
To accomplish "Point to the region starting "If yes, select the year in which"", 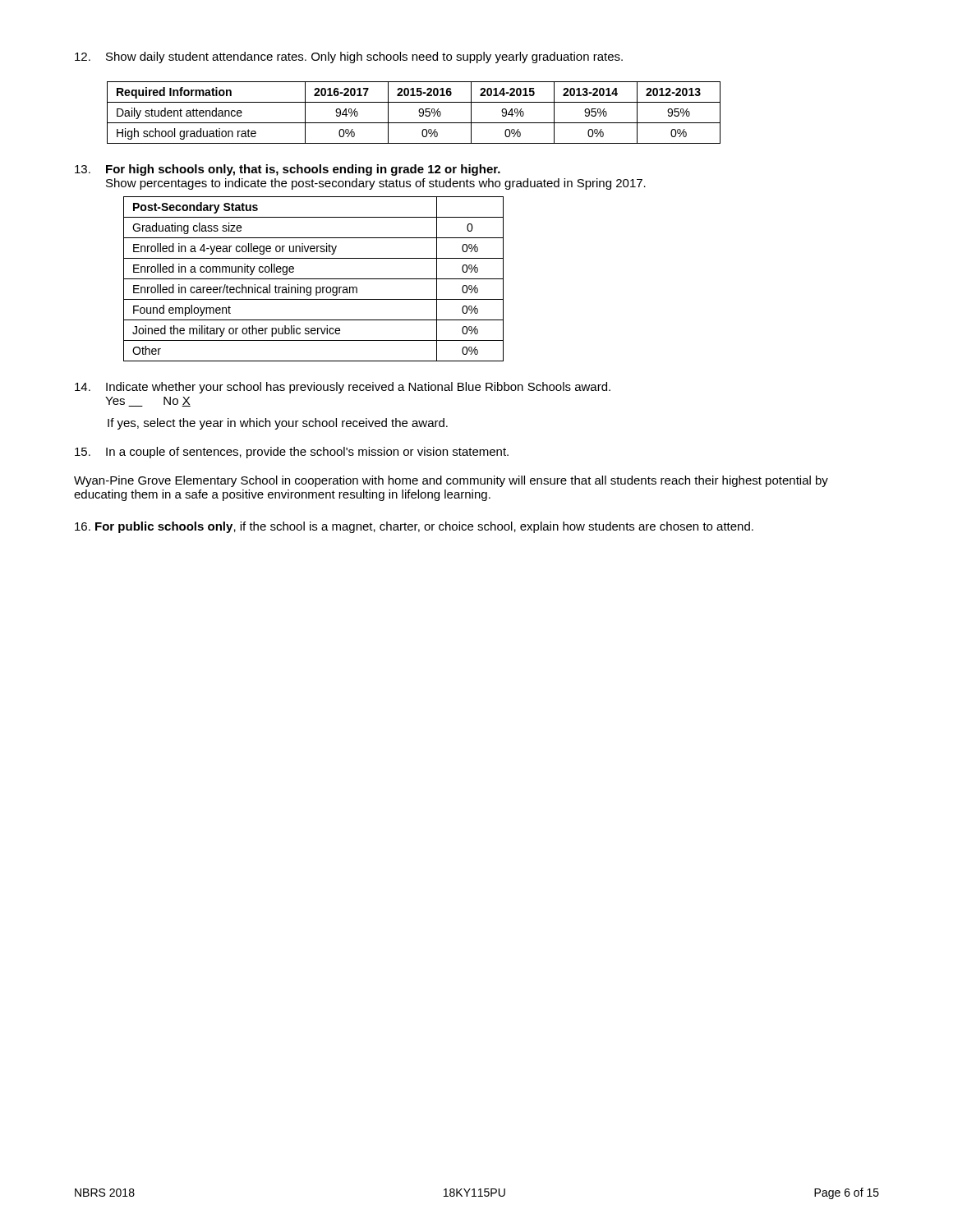I will [278, 423].
